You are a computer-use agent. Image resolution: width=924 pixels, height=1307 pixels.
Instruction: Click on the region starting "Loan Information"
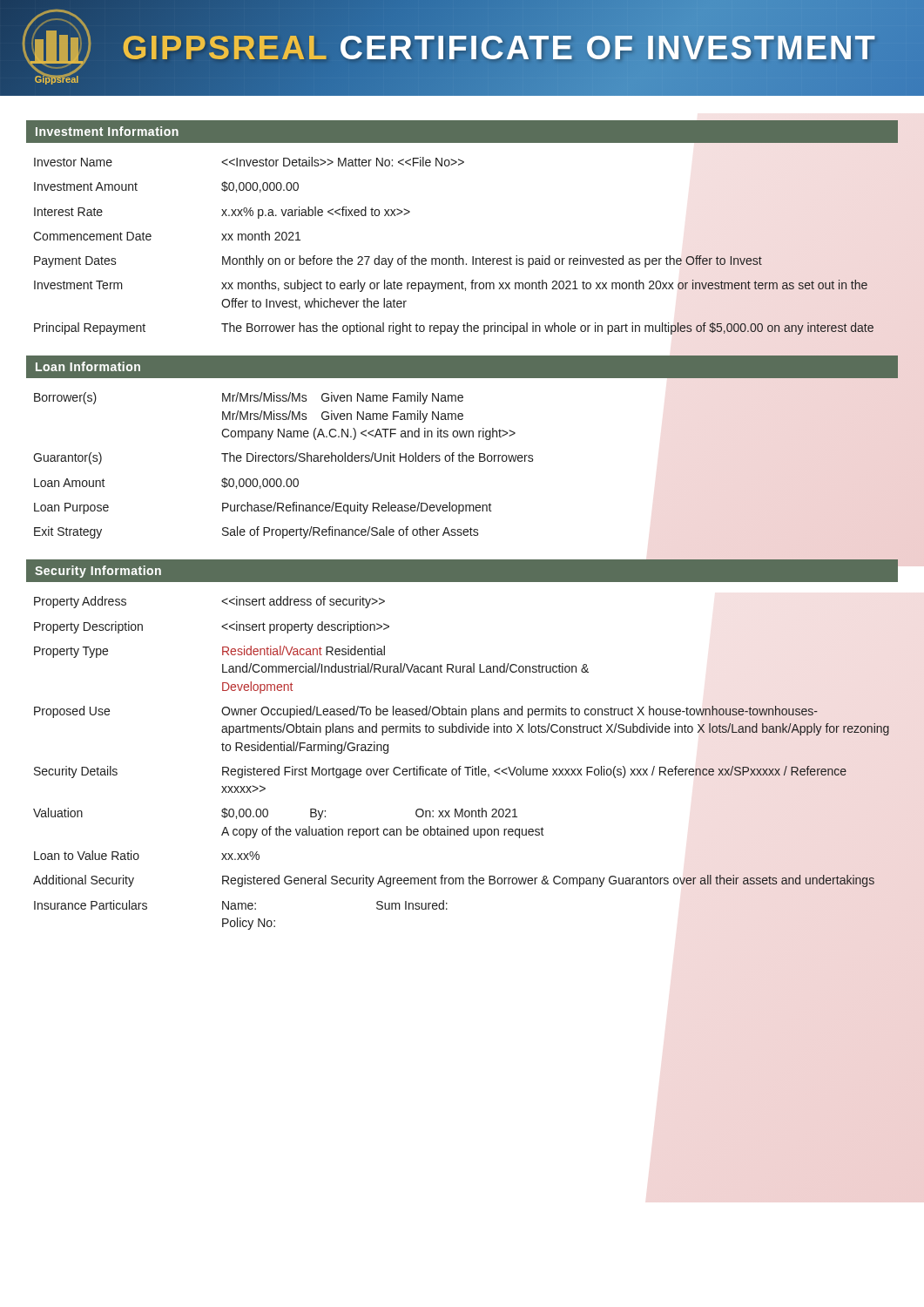coord(462,367)
